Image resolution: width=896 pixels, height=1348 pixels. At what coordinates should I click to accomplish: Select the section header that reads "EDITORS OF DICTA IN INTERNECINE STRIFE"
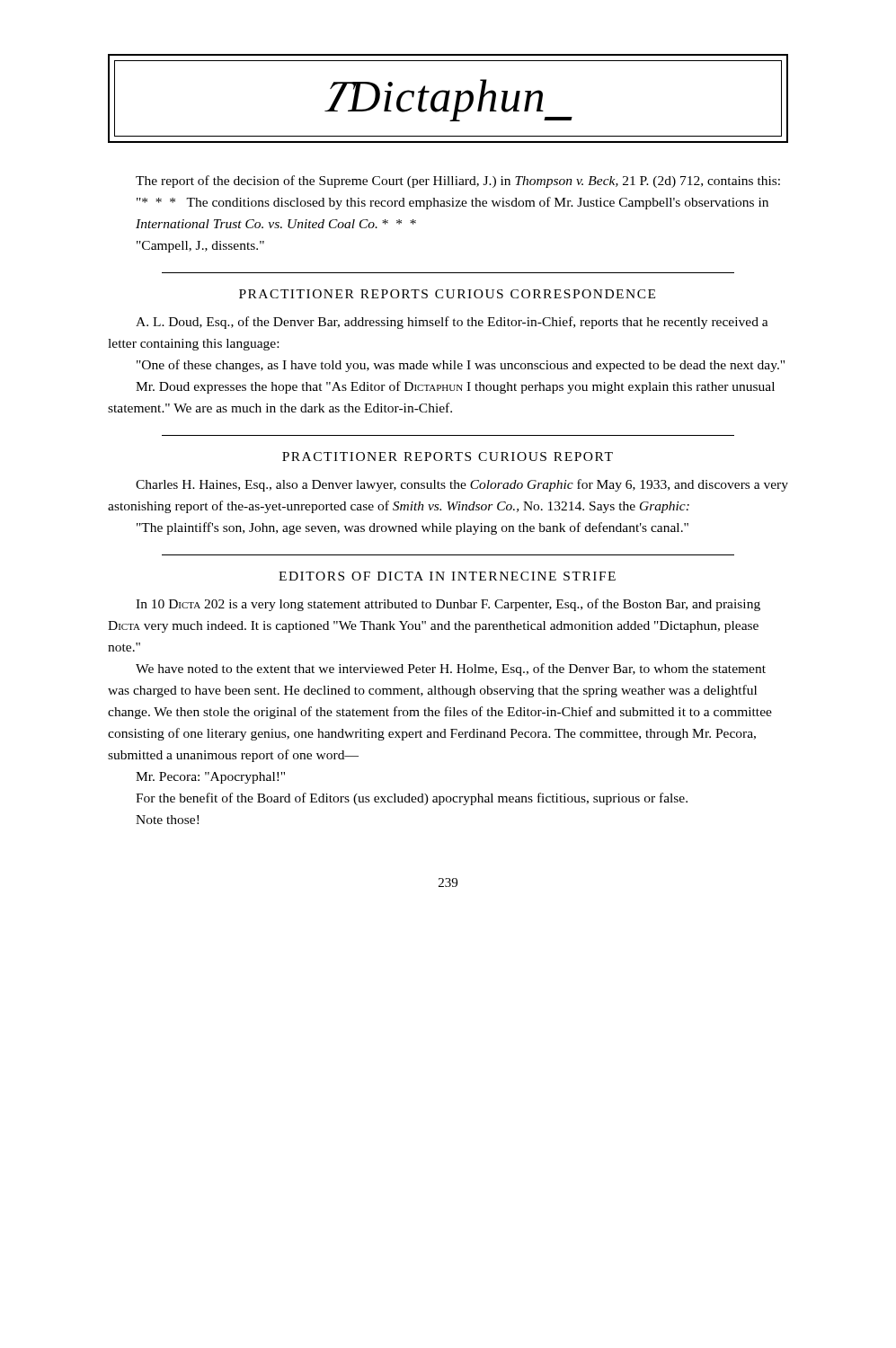pos(448,576)
